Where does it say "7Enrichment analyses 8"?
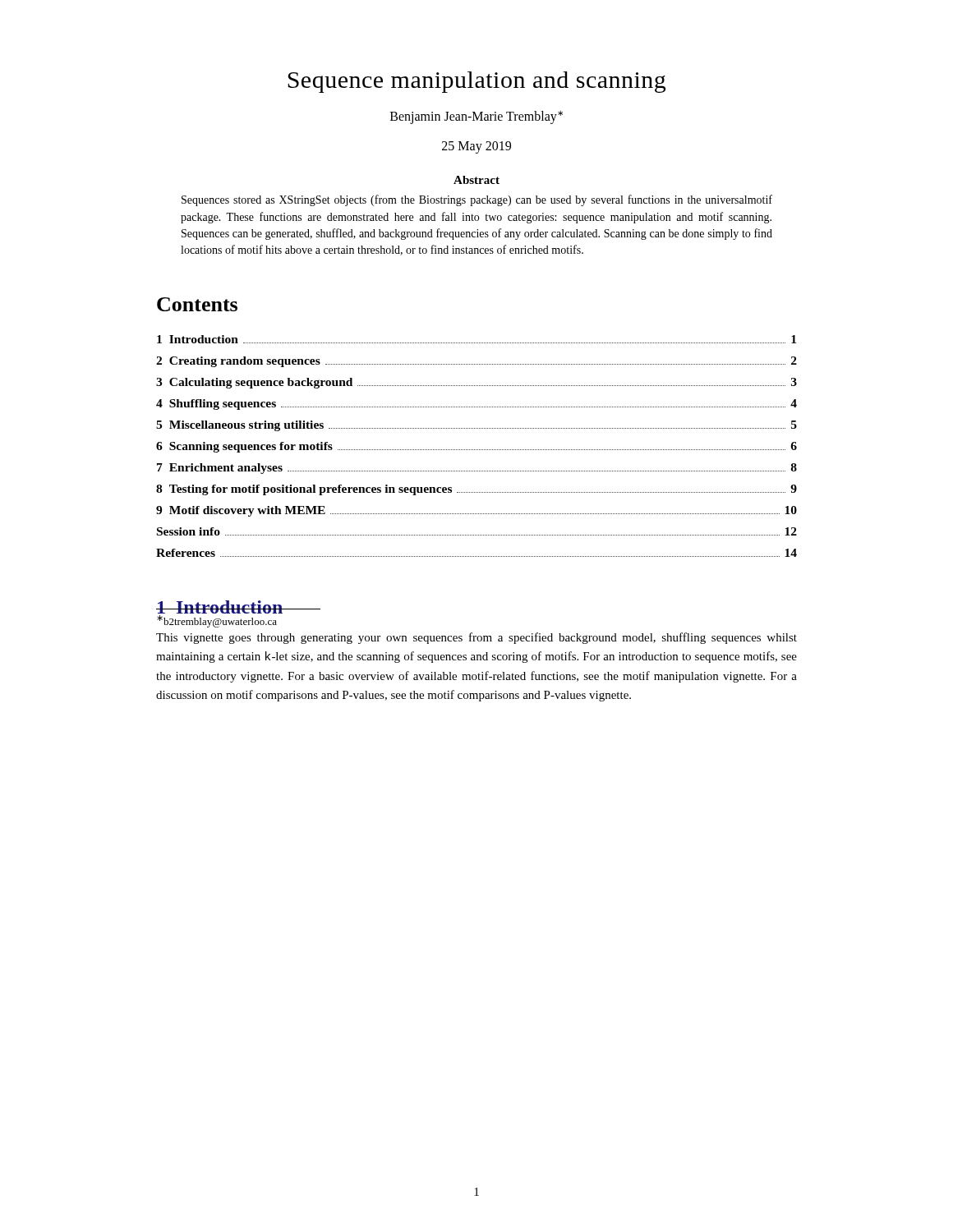 [x=476, y=467]
